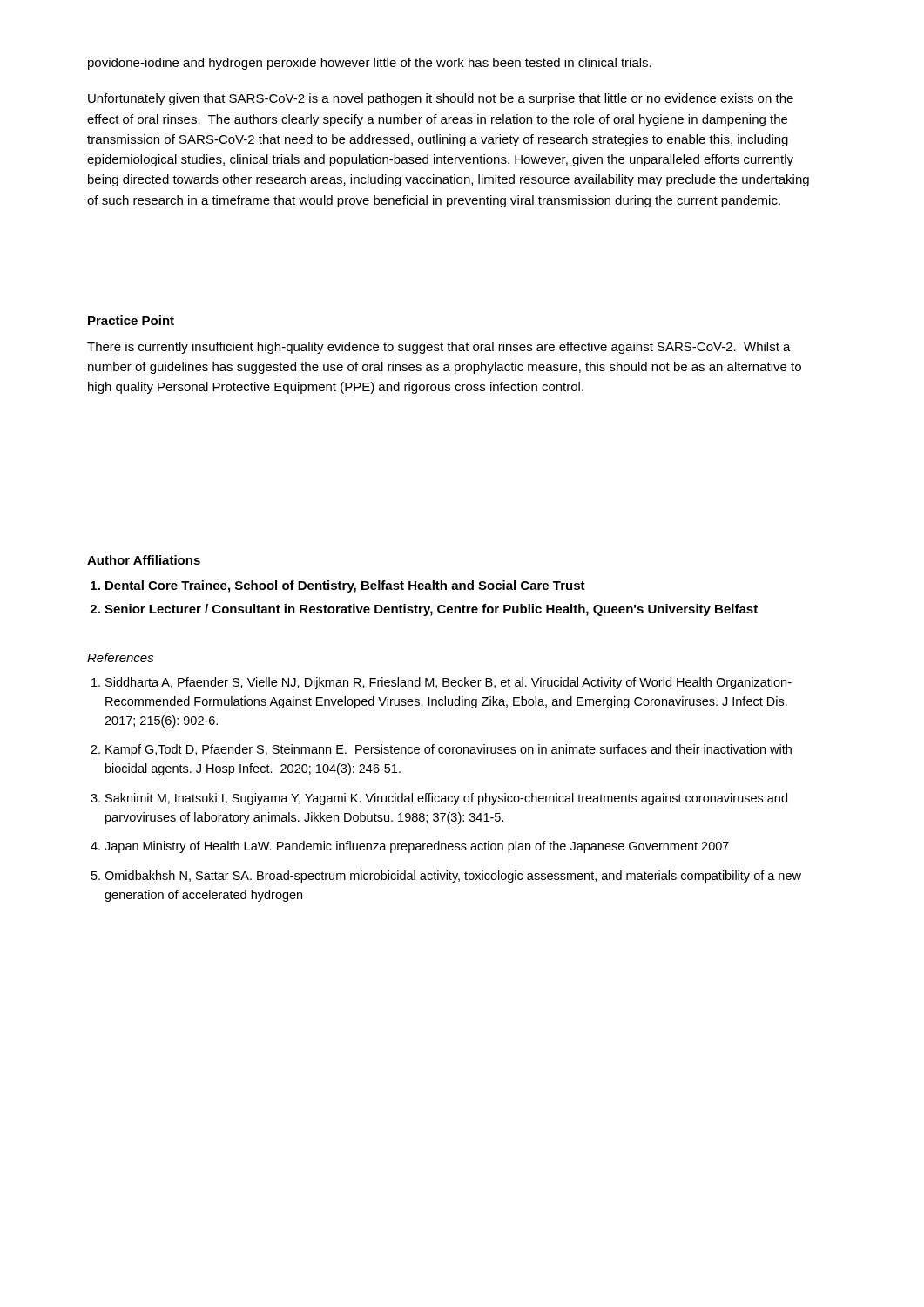
Task: Locate the text block containing "Unfortunately given that SARS-CoV-2 is a novel"
Action: [x=448, y=149]
